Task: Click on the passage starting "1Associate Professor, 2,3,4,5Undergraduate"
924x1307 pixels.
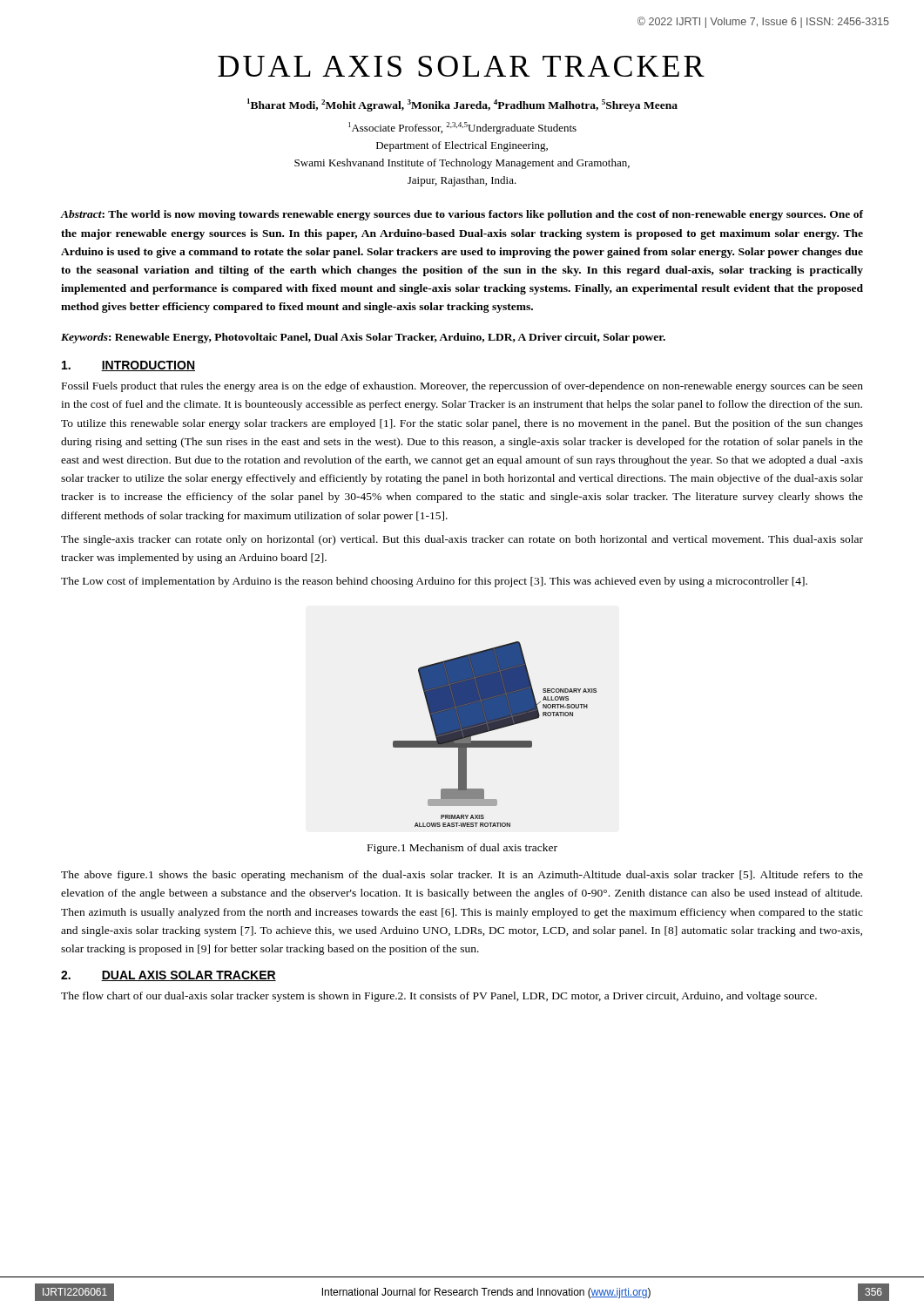Action: pos(462,153)
